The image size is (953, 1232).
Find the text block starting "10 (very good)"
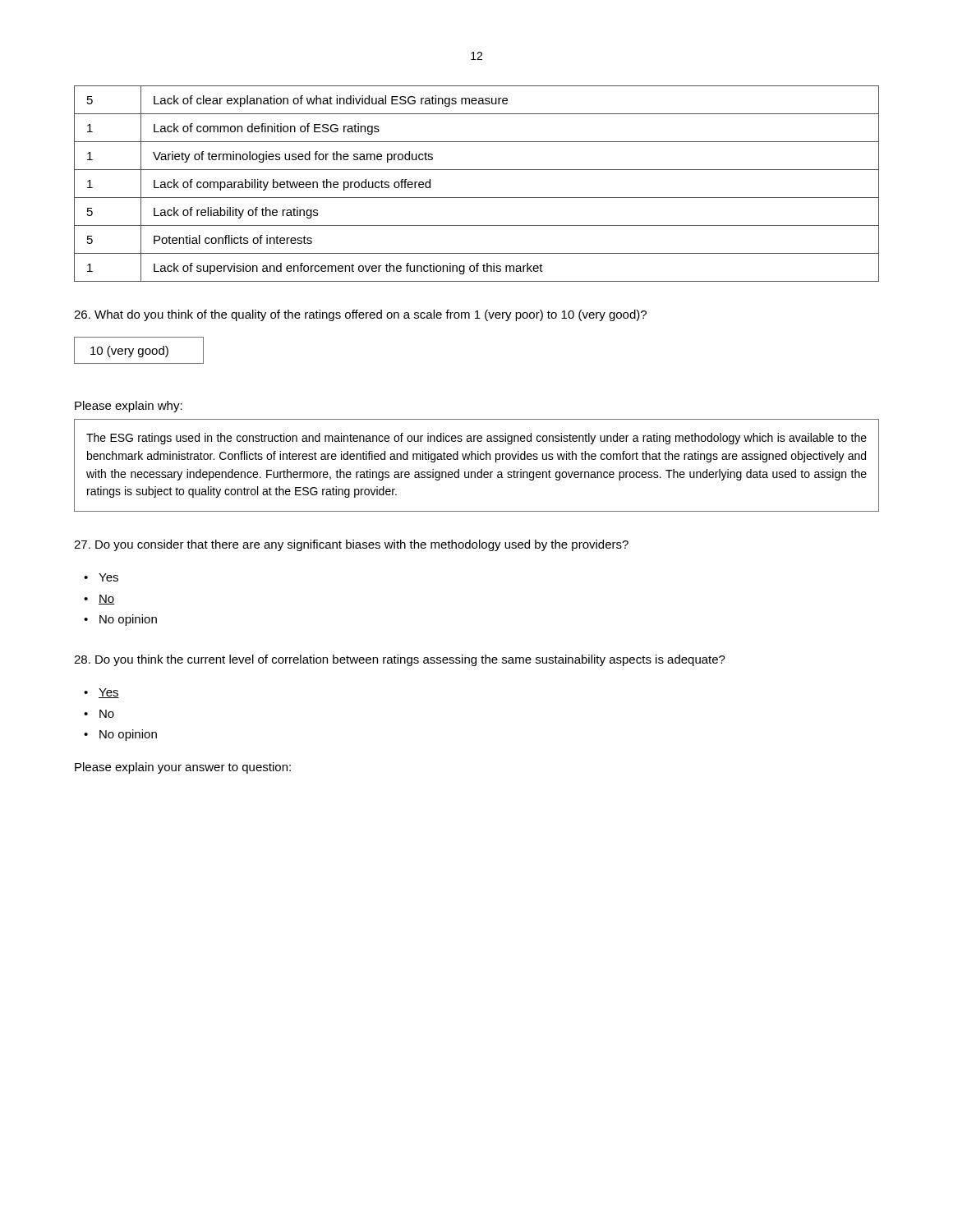point(139,351)
